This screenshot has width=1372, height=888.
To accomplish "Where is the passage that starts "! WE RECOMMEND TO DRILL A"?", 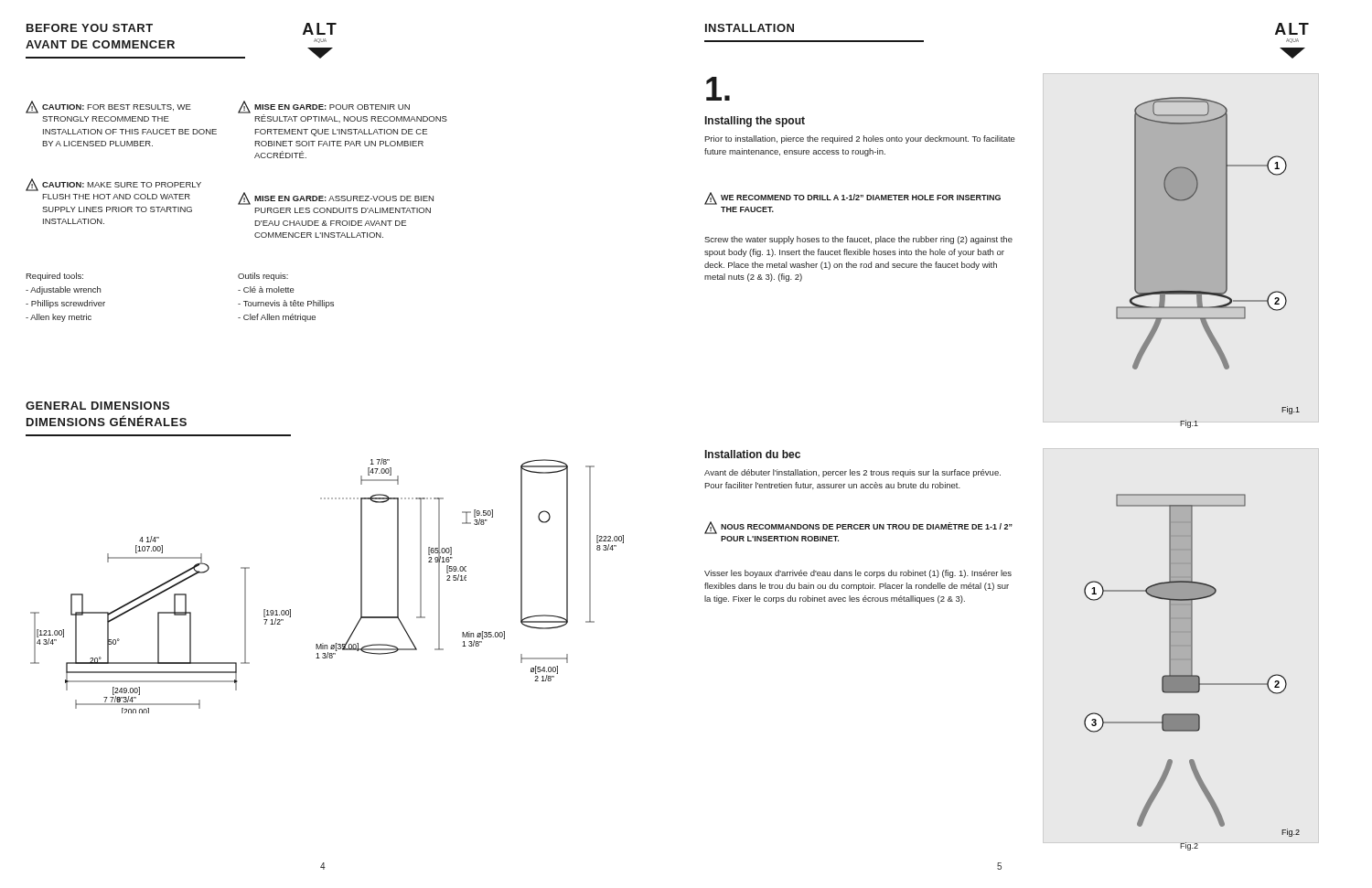I will 860,207.
